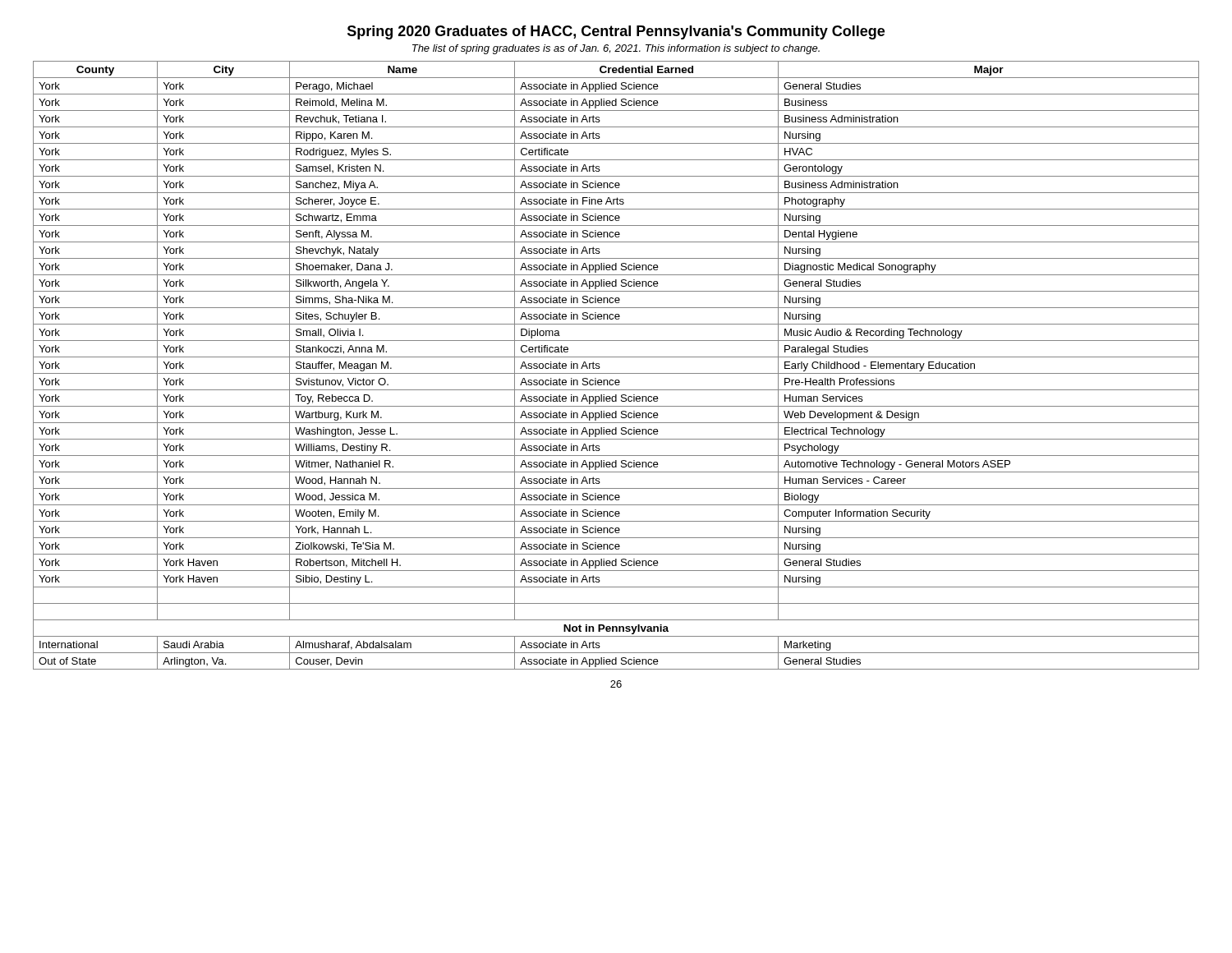Image resolution: width=1232 pixels, height=953 pixels.
Task: Select the section header that says "Not in Pennsylvania"
Action: [x=616, y=628]
